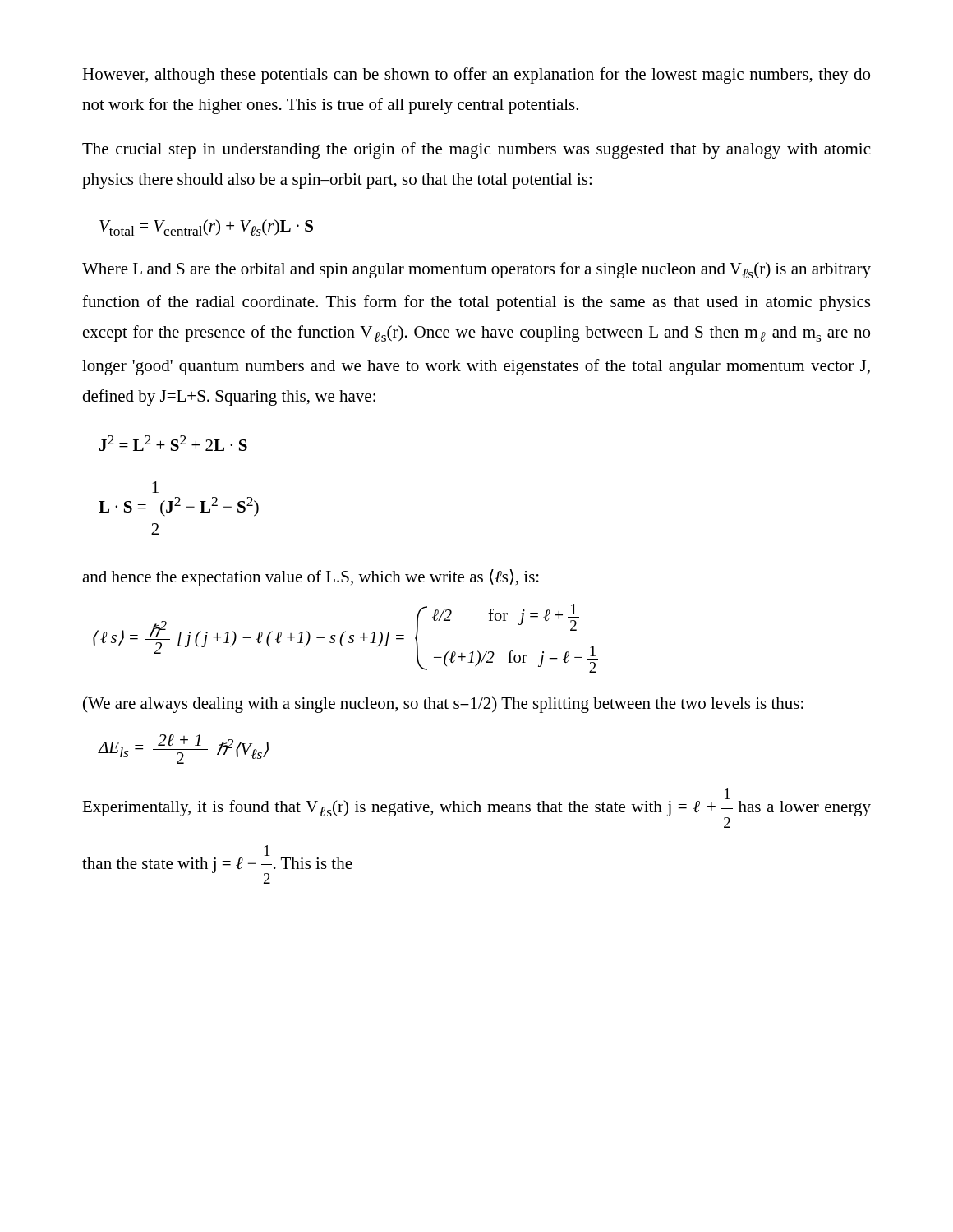The height and width of the screenshot is (1232, 953).
Task: Click the passage that begins "The crucial step"
Action: click(x=476, y=164)
